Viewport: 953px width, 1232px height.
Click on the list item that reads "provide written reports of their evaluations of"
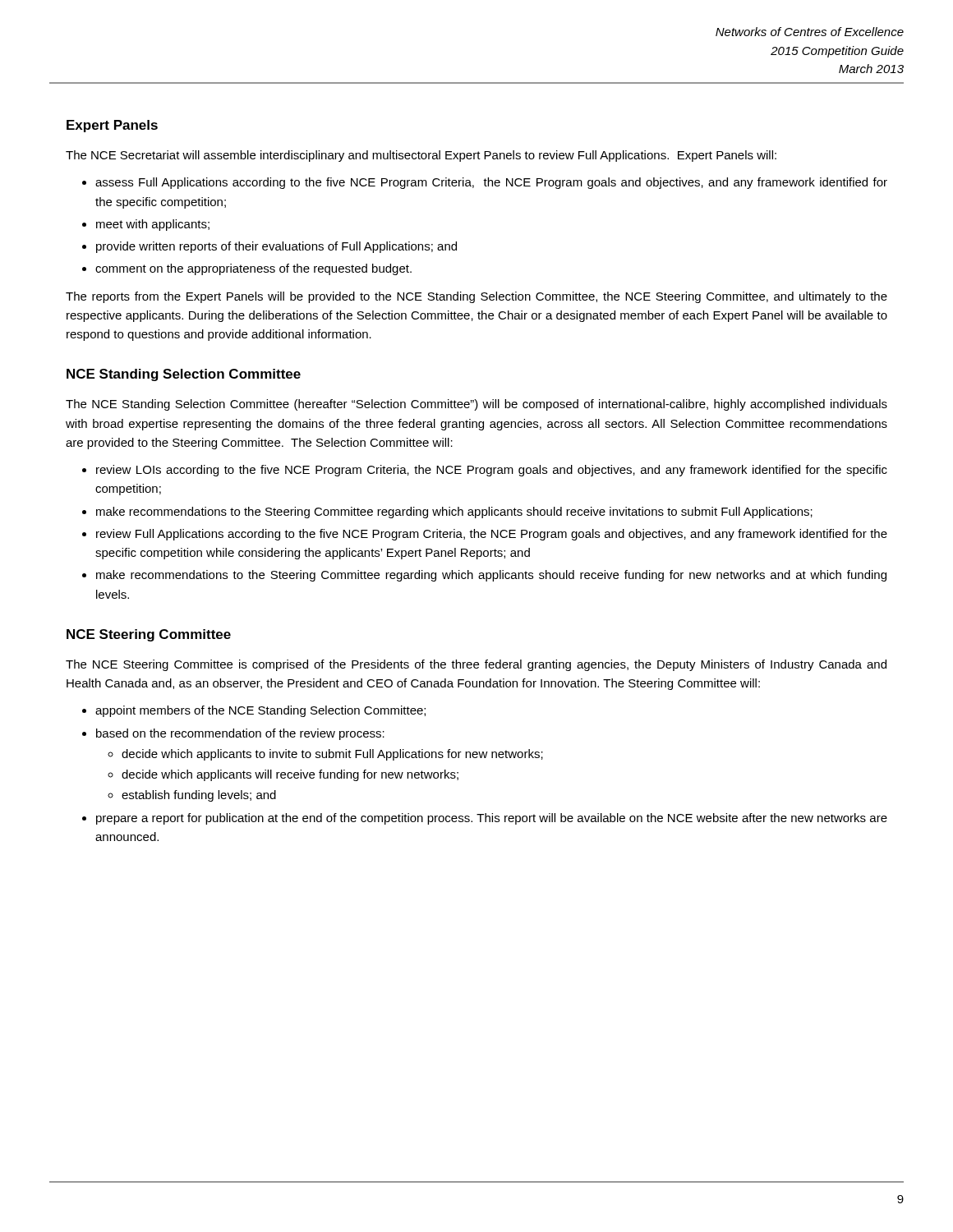tap(276, 246)
